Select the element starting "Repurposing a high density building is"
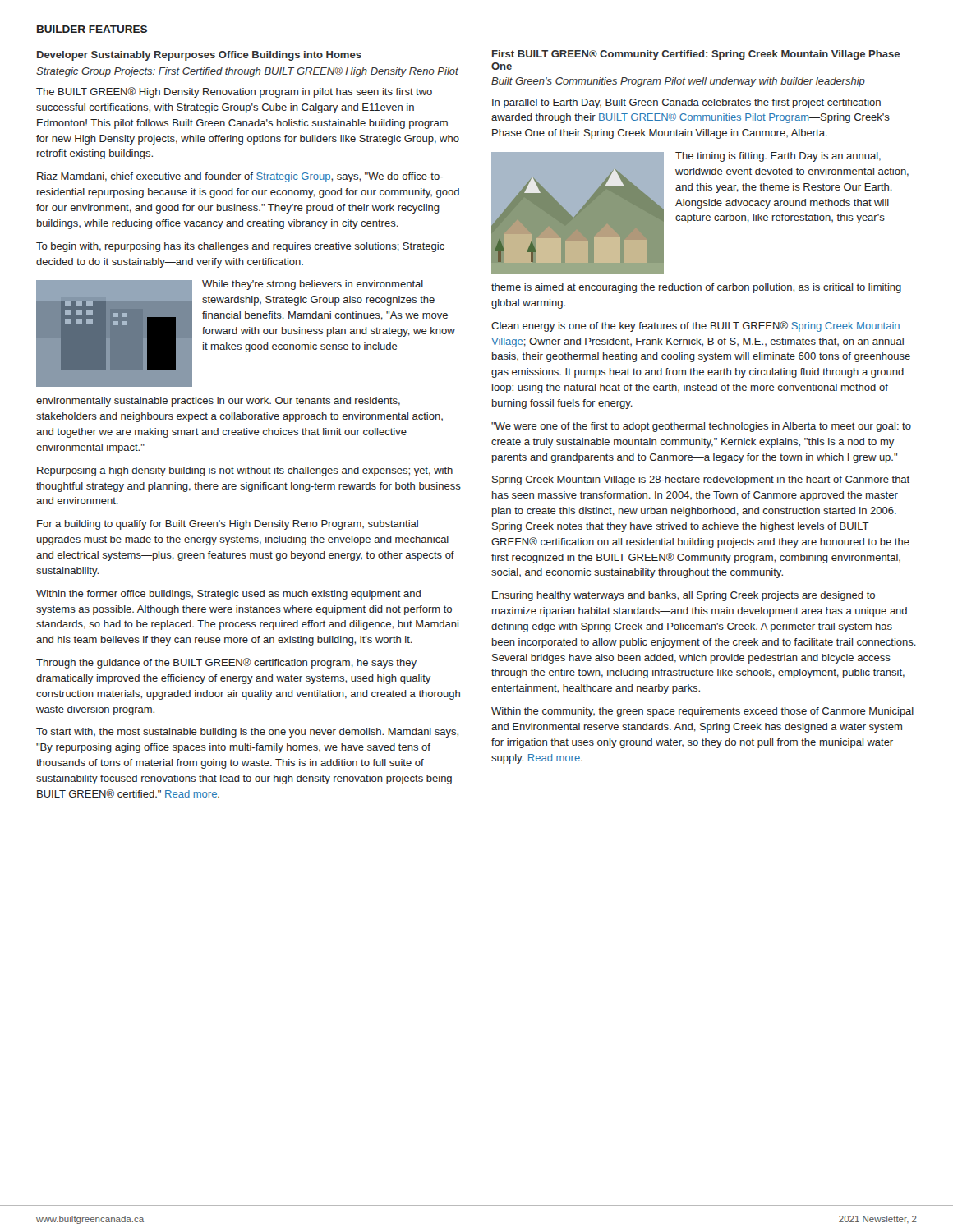 click(248, 485)
